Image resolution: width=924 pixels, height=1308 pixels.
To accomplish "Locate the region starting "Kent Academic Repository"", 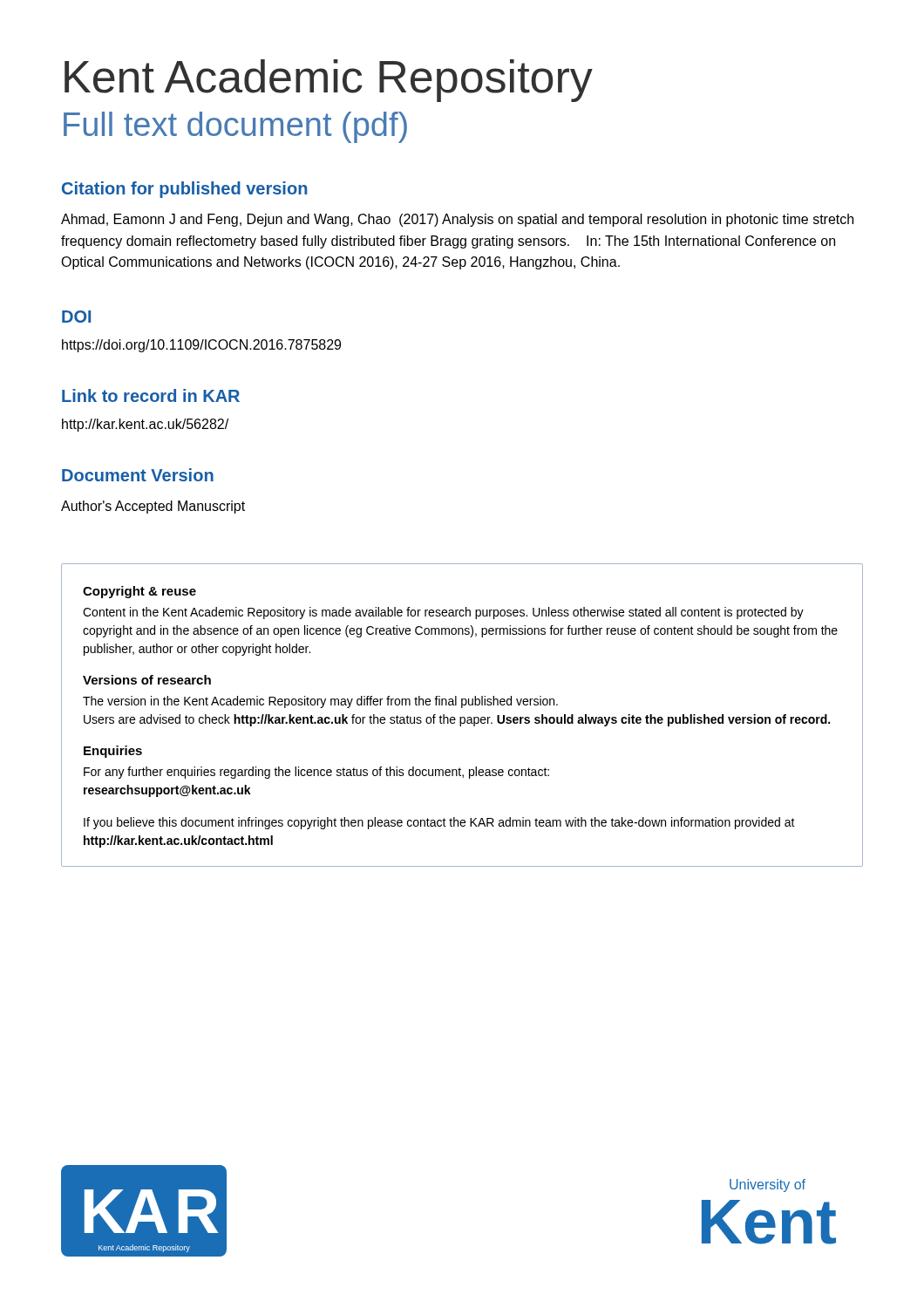I will pos(462,77).
